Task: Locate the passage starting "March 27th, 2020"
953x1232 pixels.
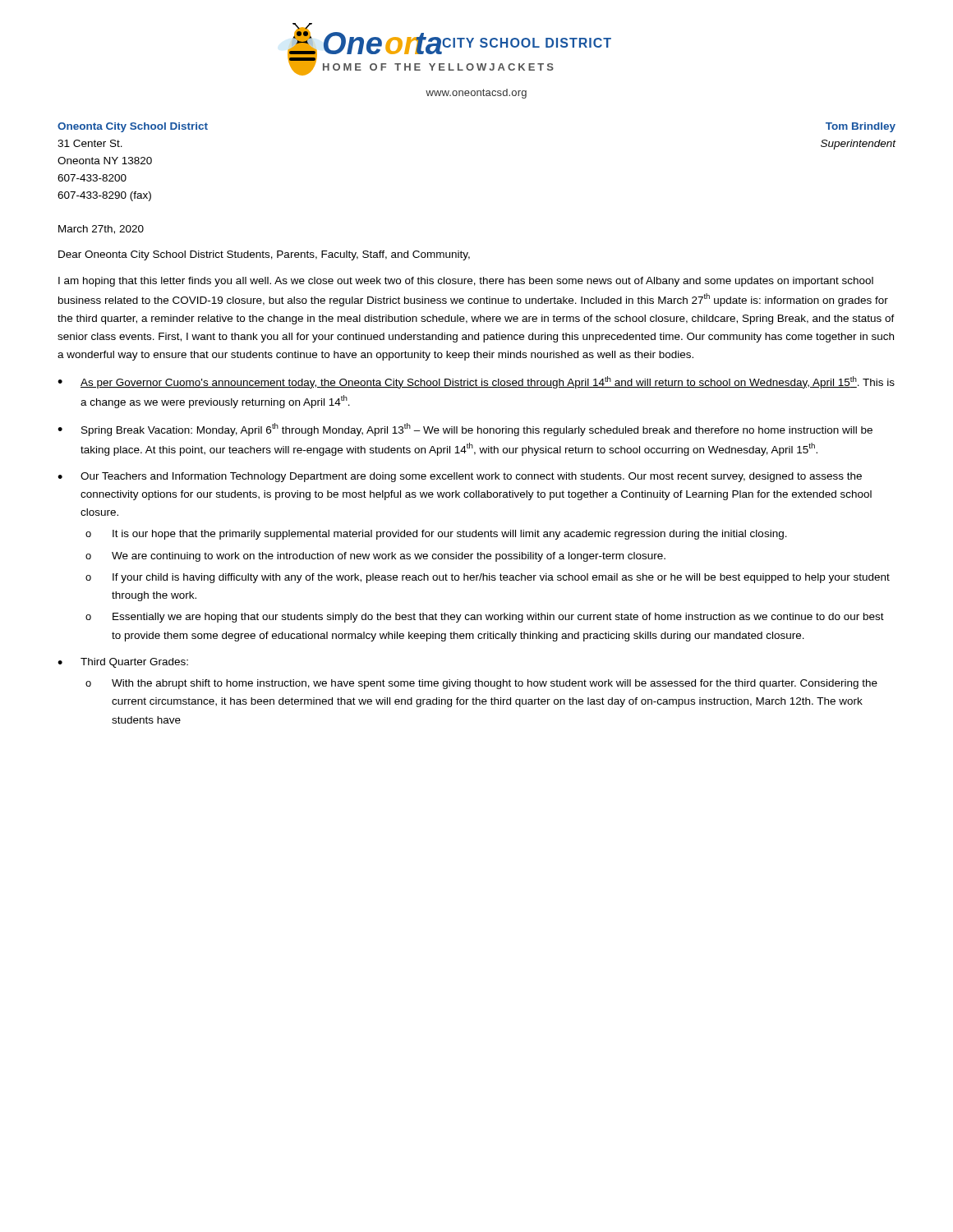Action: pyautogui.click(x=101, y=228)
